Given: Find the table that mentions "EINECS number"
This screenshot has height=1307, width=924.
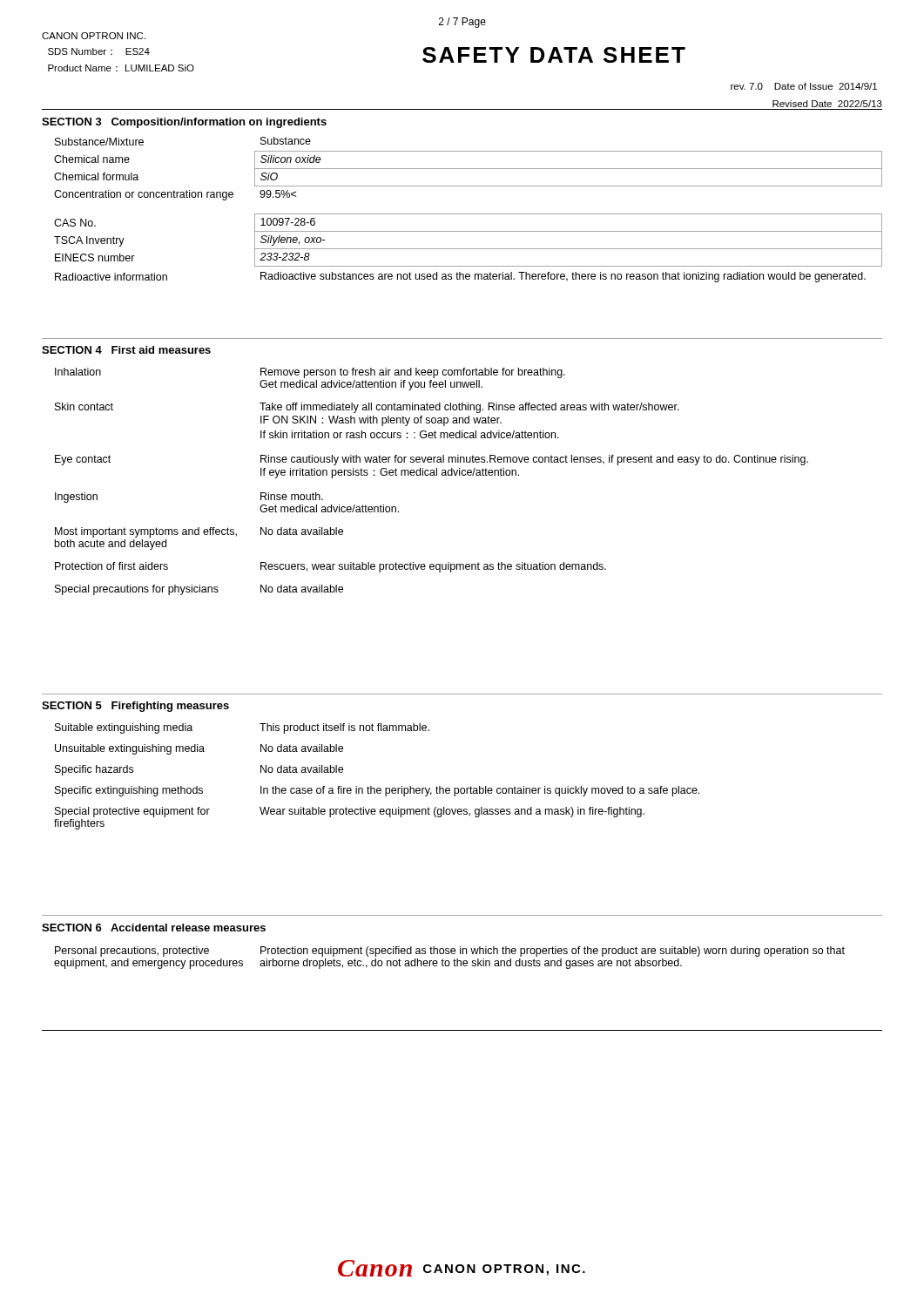Looking at the screenshot, I should coord(462,210).
